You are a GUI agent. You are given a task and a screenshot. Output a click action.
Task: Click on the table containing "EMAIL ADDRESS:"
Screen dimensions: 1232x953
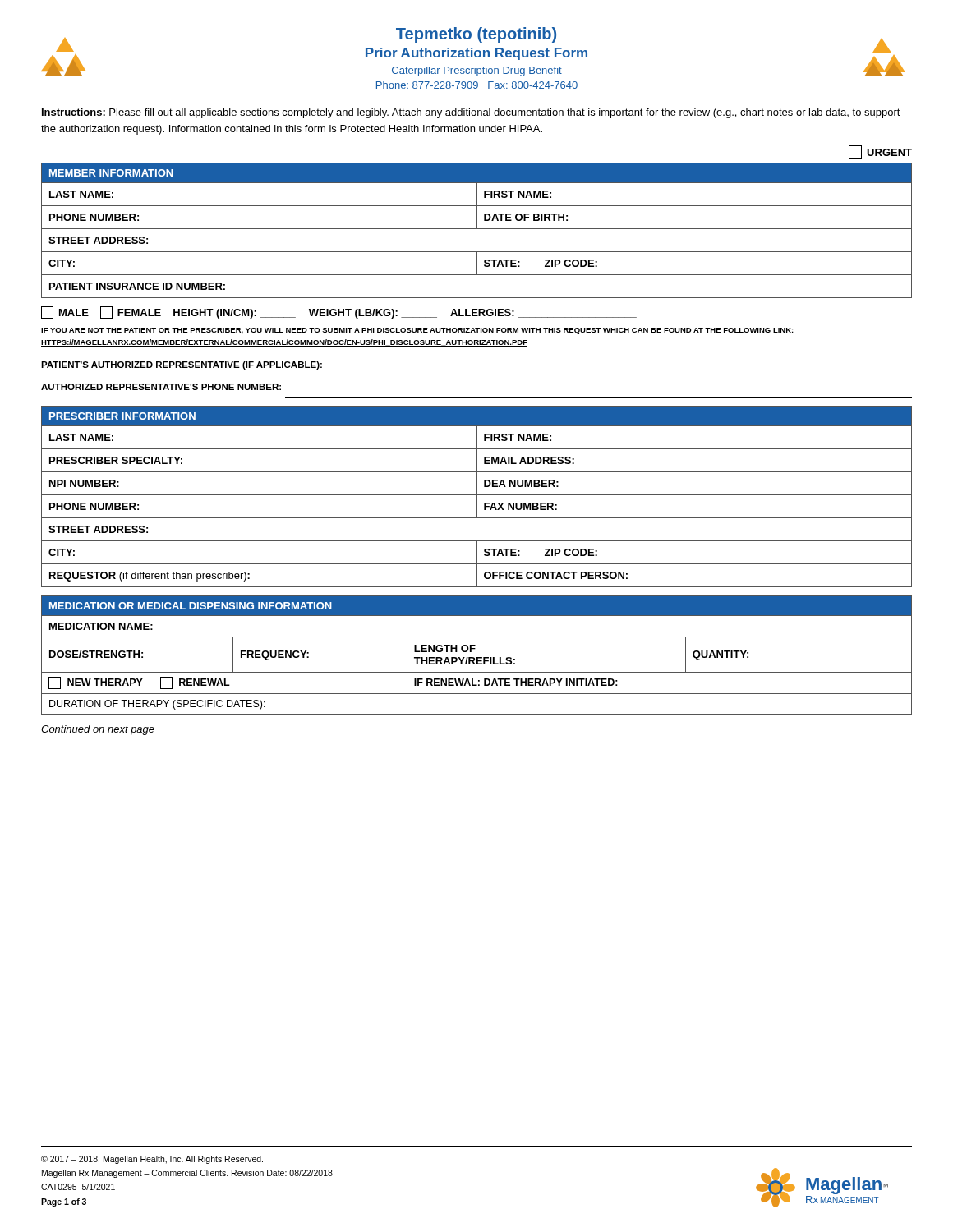click(x=476, y=496)
